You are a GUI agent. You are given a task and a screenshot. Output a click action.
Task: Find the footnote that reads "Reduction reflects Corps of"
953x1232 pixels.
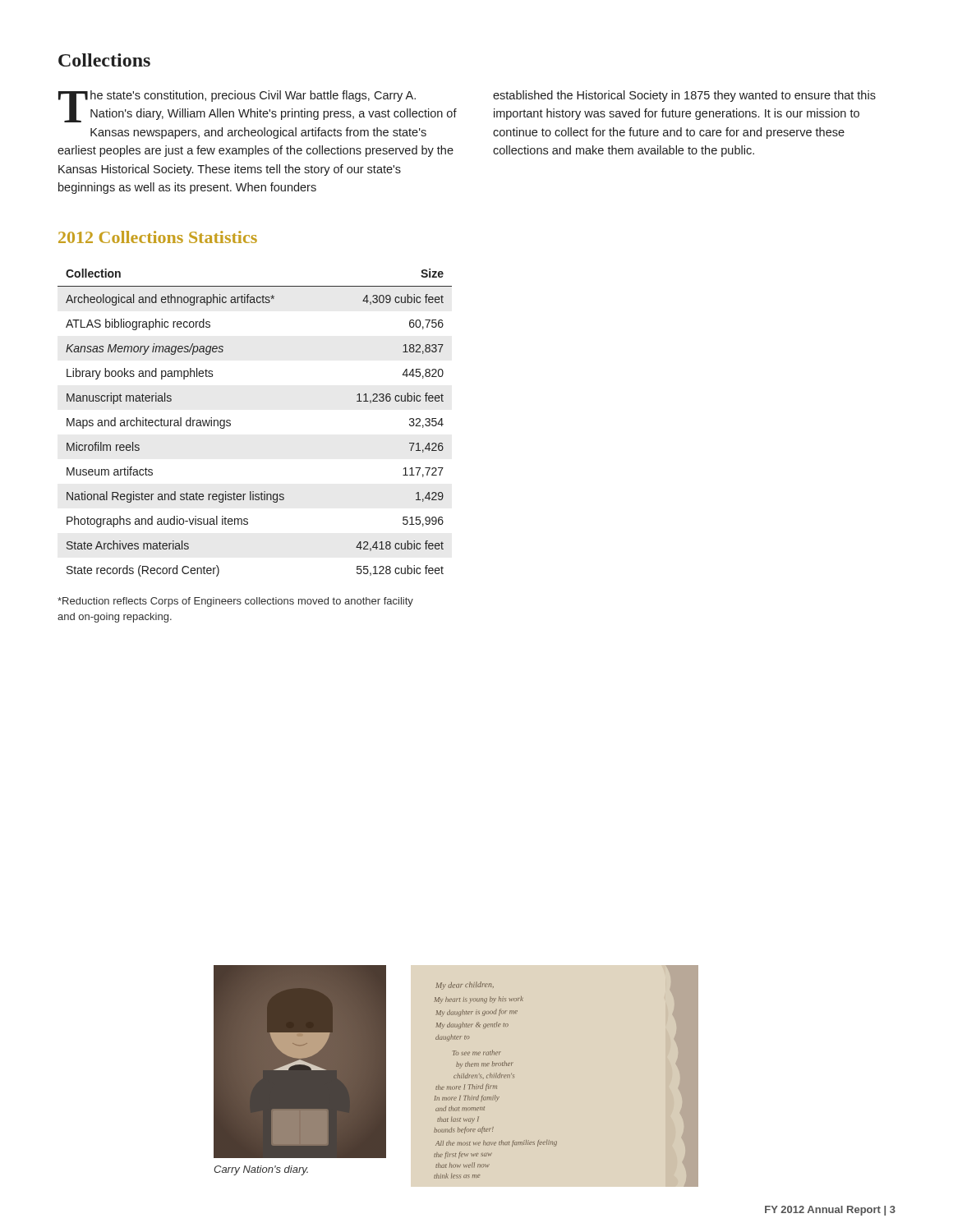[x=235, y=608]
